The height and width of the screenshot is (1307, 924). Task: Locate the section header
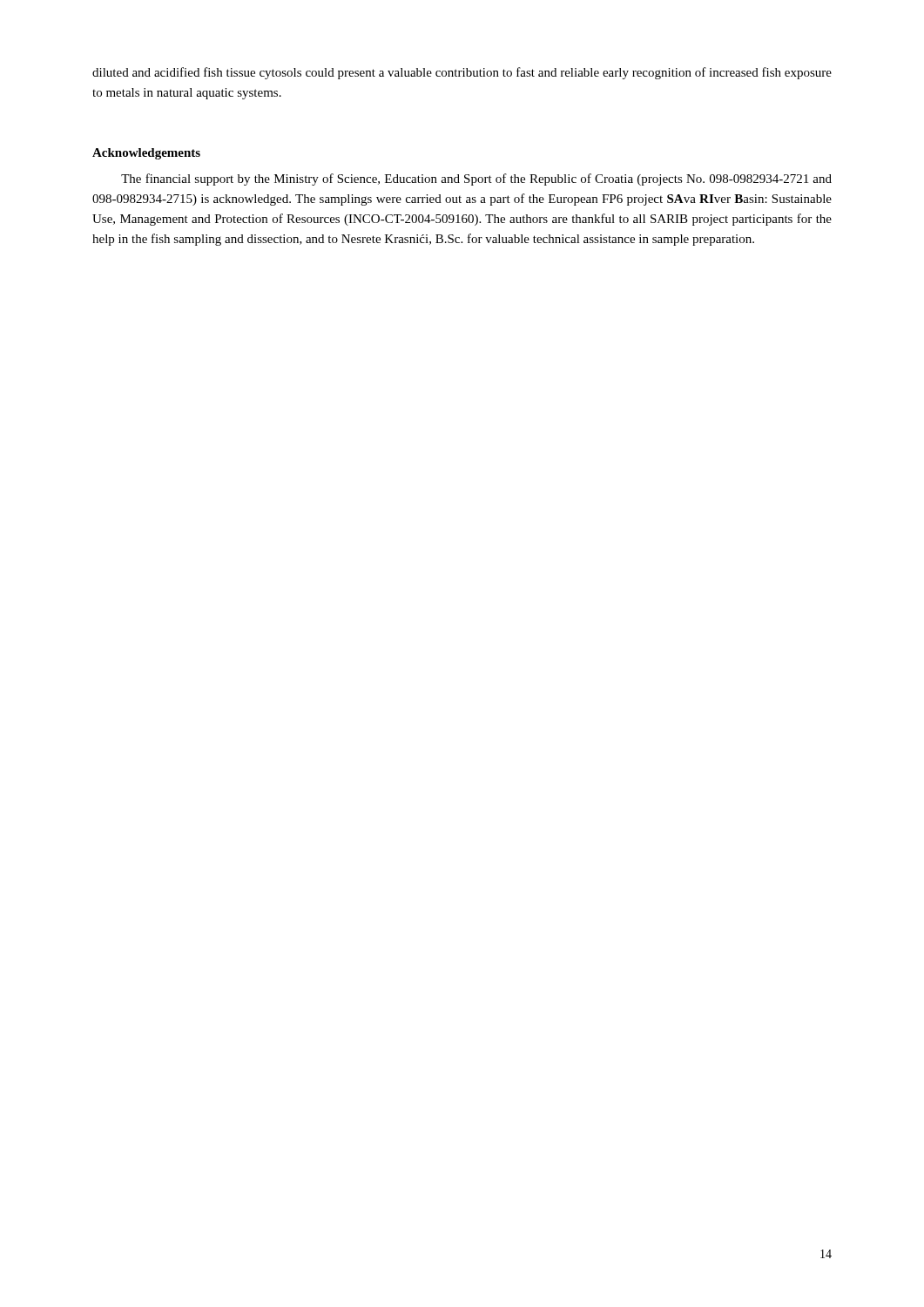(x=146, y=152)
